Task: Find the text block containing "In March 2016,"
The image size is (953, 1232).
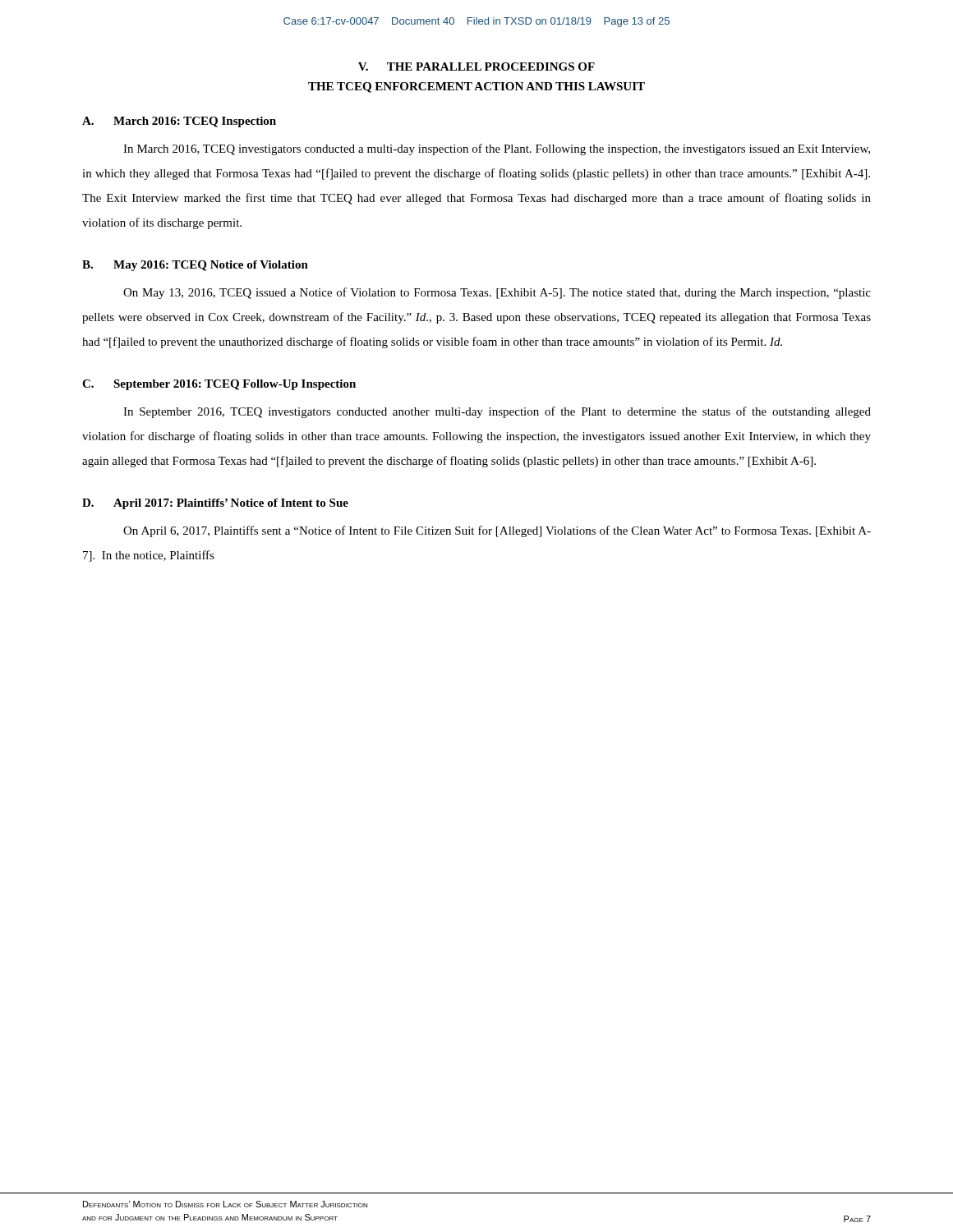Action: tap(476, 186)
